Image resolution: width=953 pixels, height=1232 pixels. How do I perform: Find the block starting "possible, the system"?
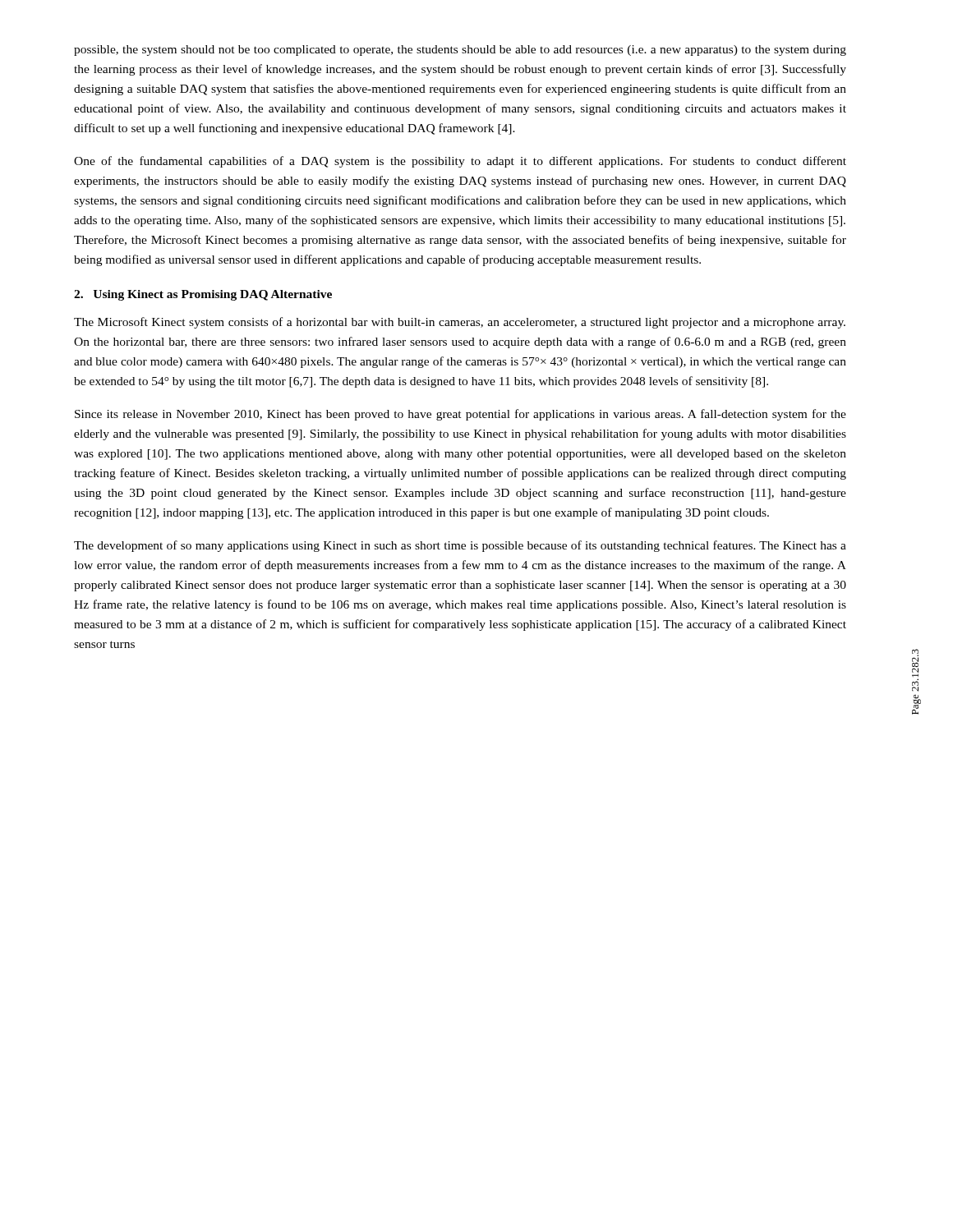point(460,89)
